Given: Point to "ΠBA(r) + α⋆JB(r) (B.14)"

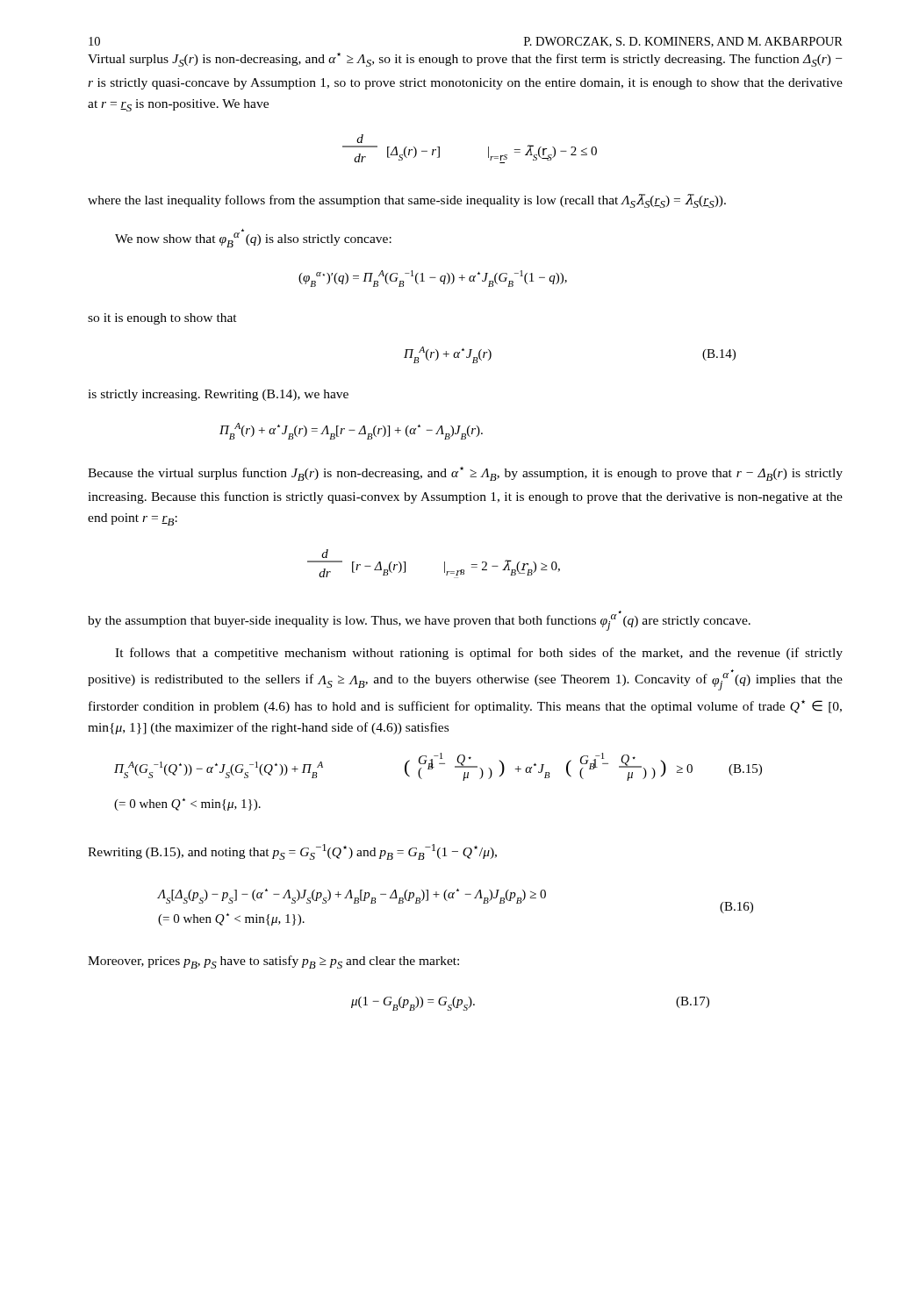Looking at the screenshot, I should [x=465, y=353].
